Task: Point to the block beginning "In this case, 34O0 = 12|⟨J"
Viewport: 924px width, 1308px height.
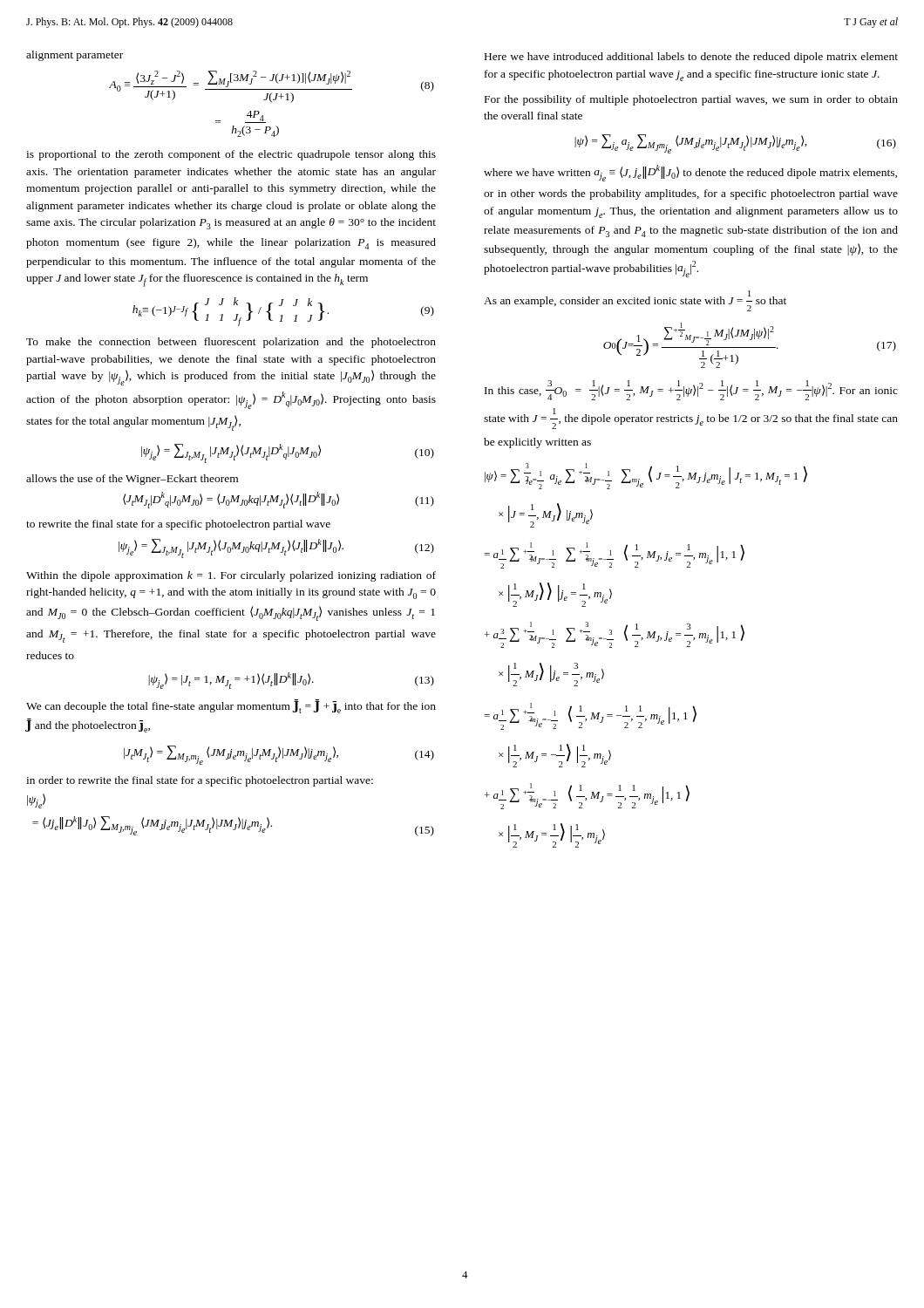Action: click(691, 413)
